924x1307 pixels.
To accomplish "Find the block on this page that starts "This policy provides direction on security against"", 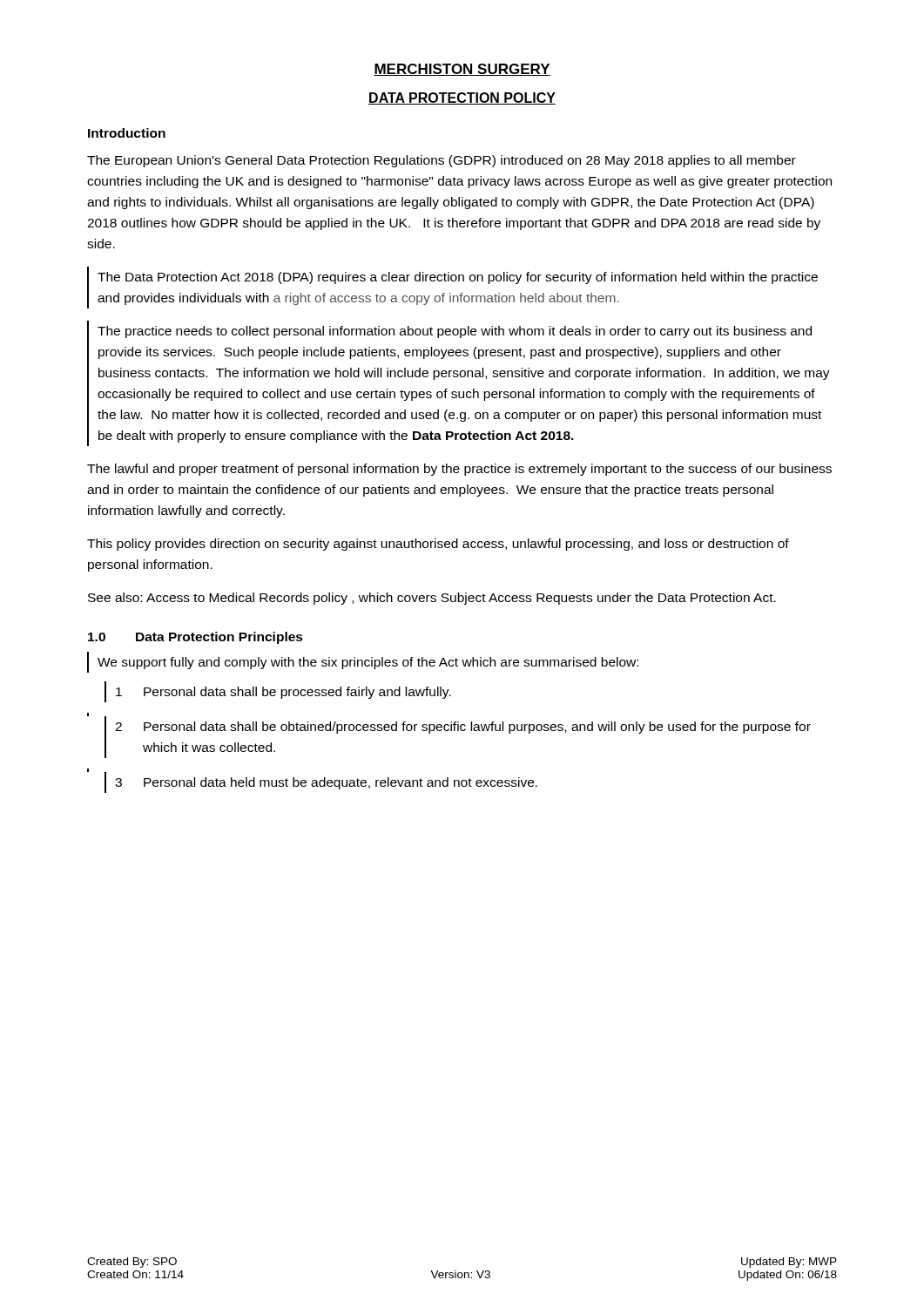I will point(438,554).
